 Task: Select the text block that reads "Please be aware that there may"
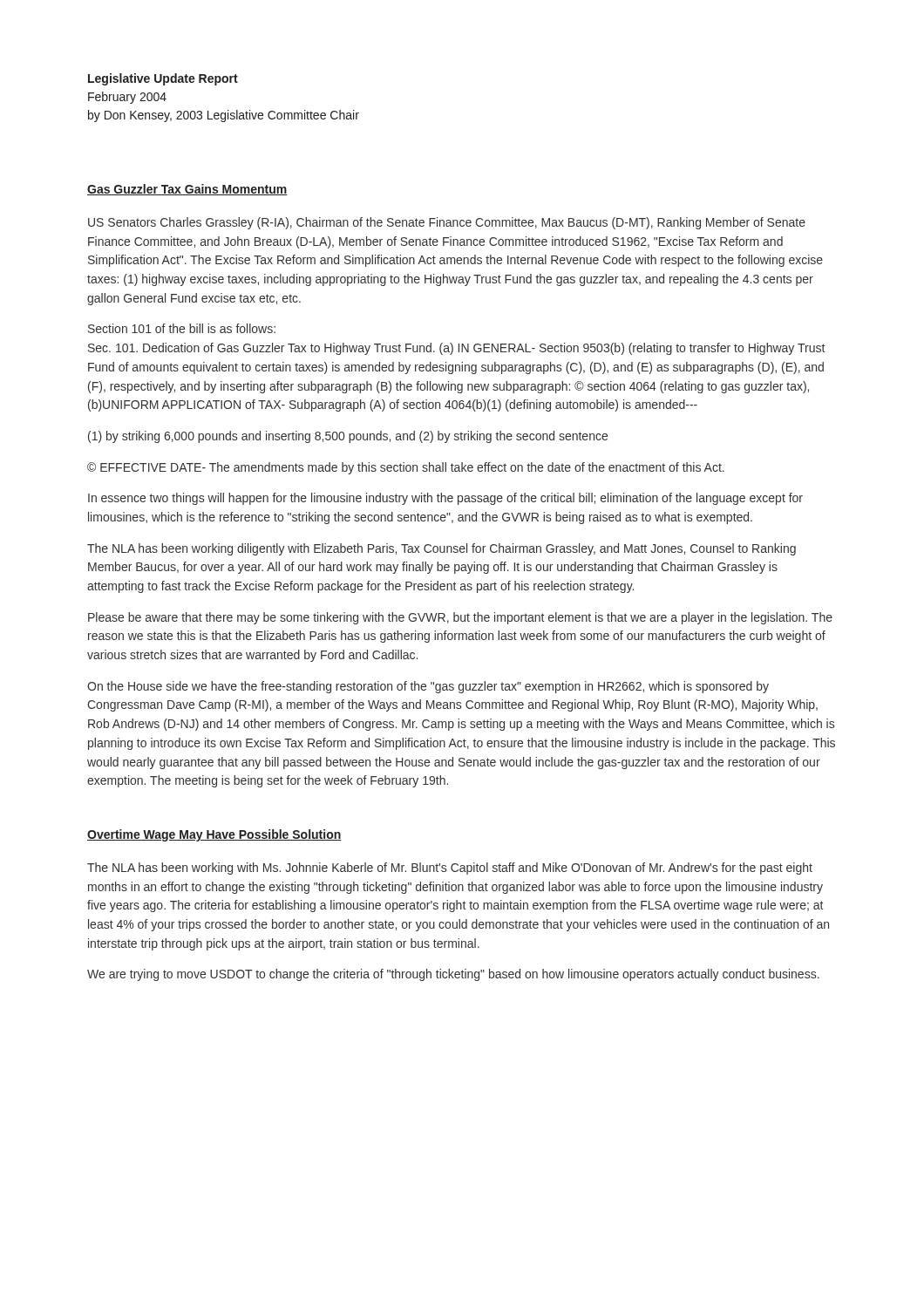coord(460,636)
